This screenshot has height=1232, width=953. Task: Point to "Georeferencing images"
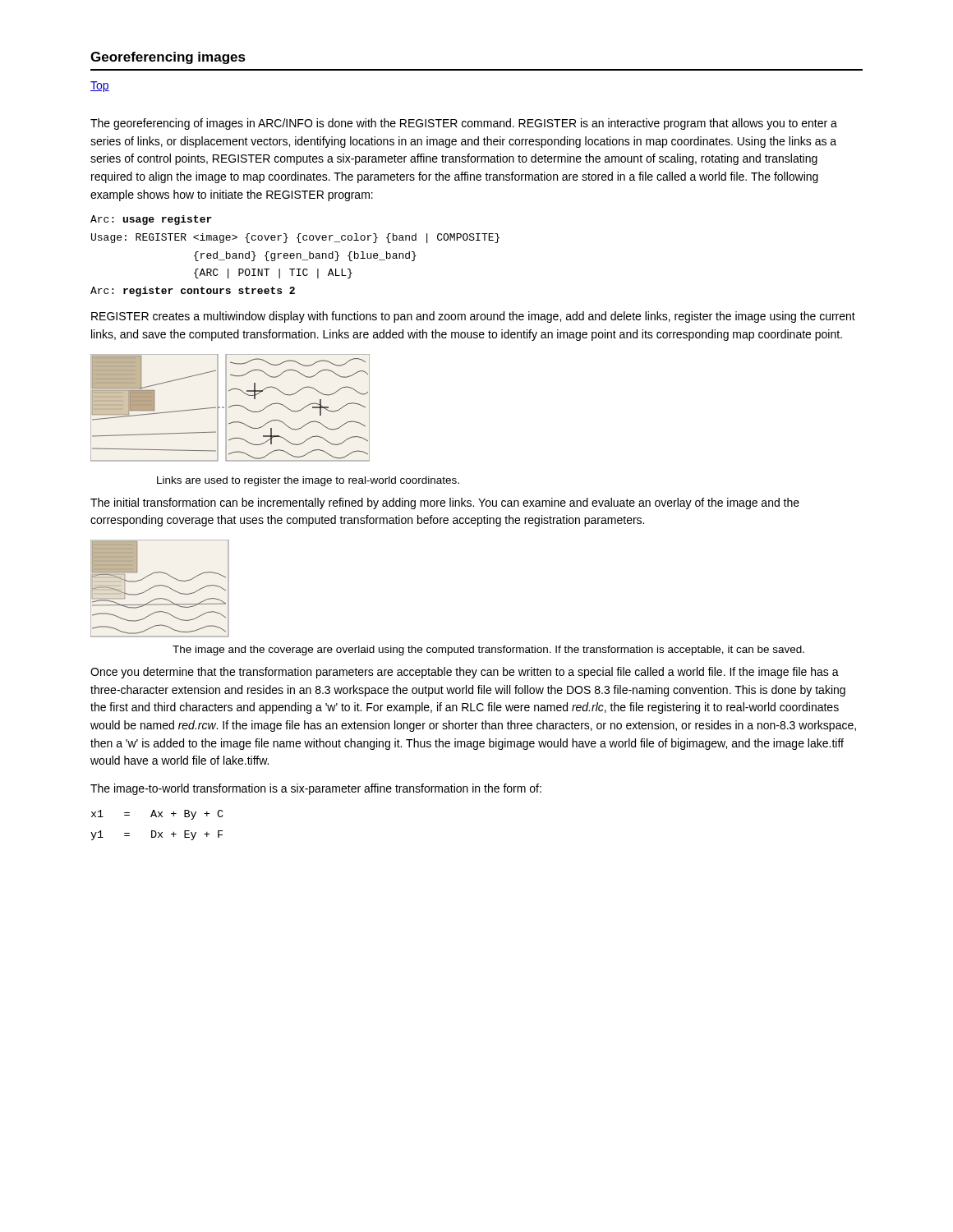tap(168, 57)
